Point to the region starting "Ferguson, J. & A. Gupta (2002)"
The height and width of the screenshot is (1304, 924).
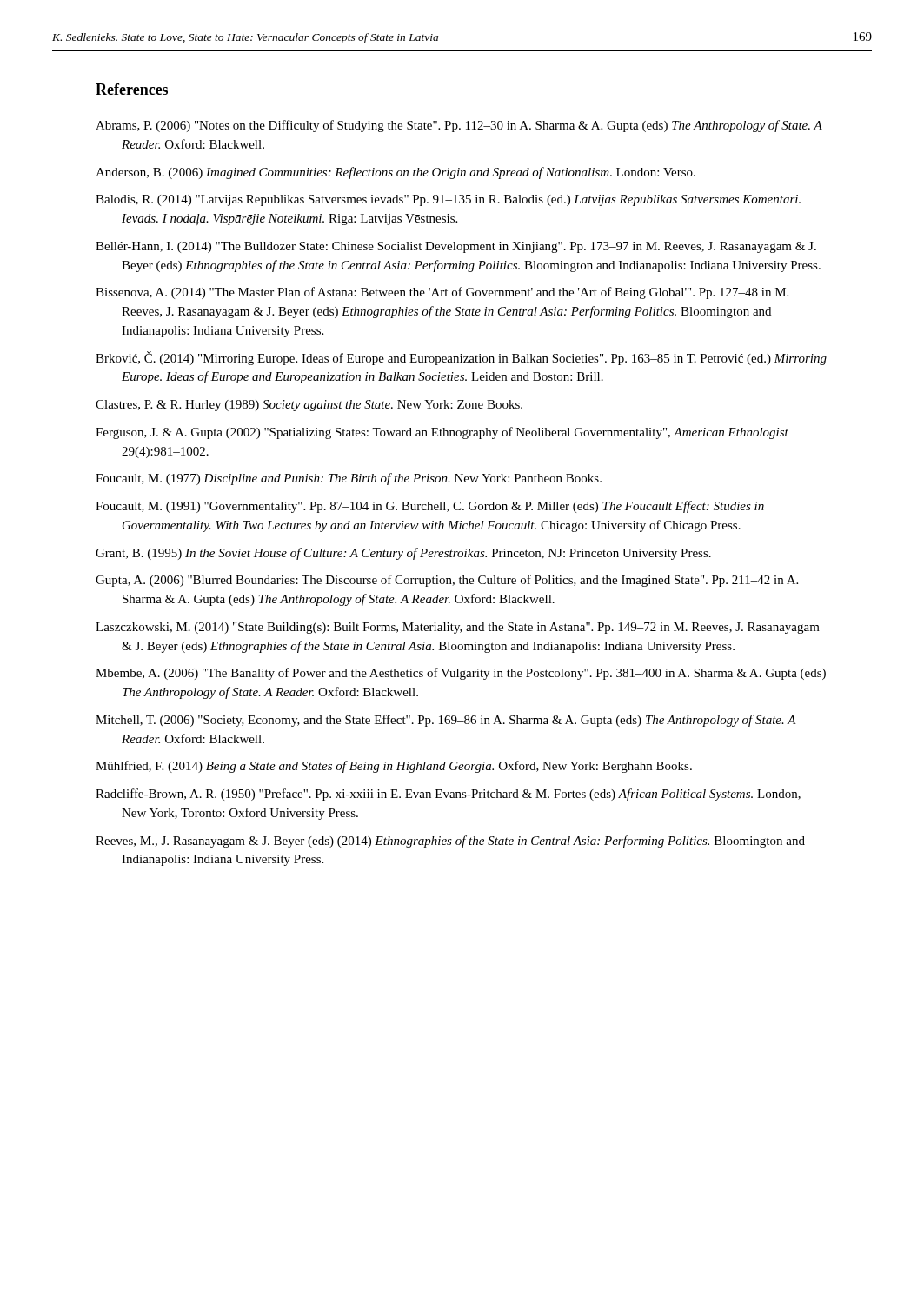442,441
